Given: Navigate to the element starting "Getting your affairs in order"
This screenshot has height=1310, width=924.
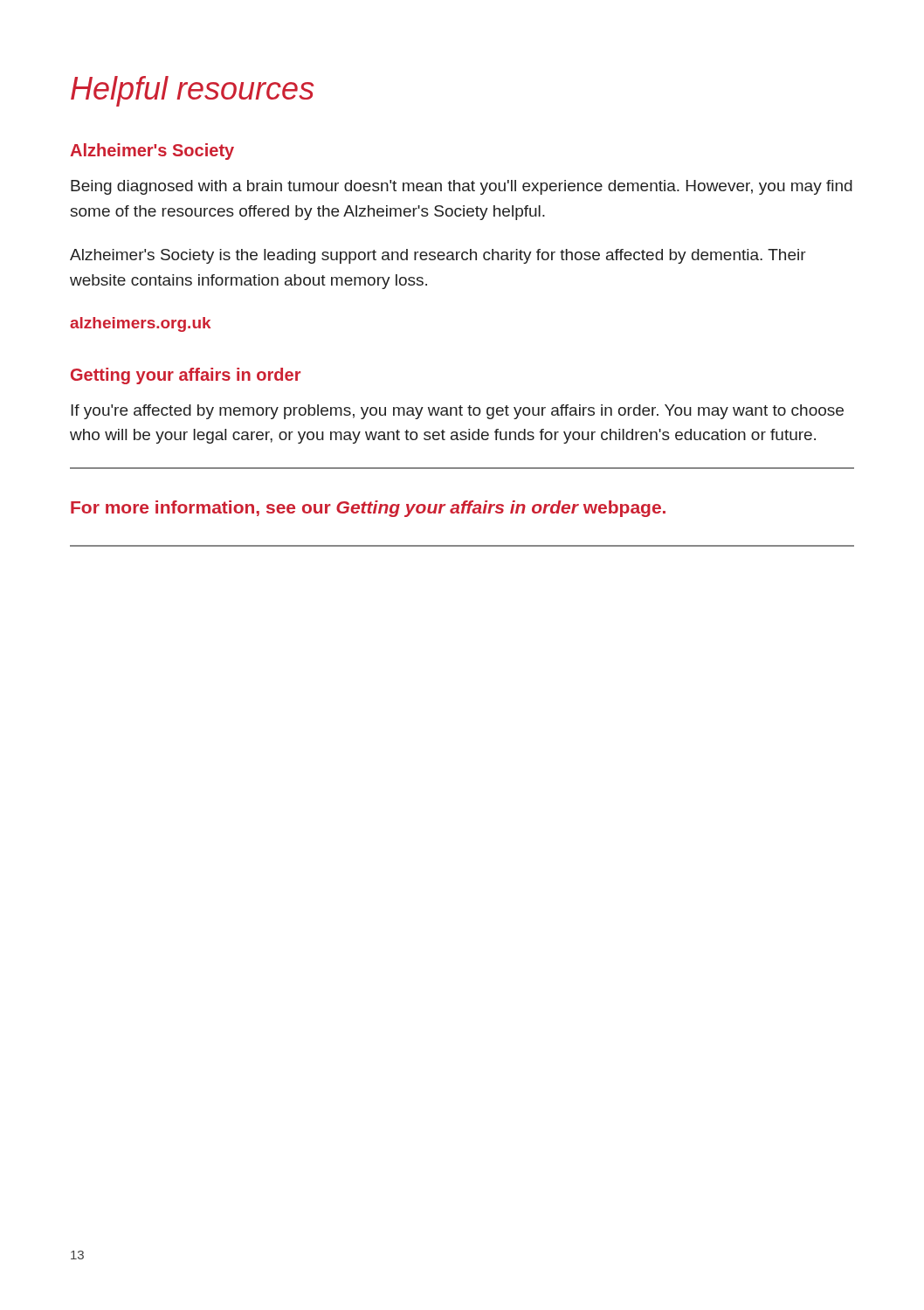Looking at the screenshot, I should (x=186, y=376).
